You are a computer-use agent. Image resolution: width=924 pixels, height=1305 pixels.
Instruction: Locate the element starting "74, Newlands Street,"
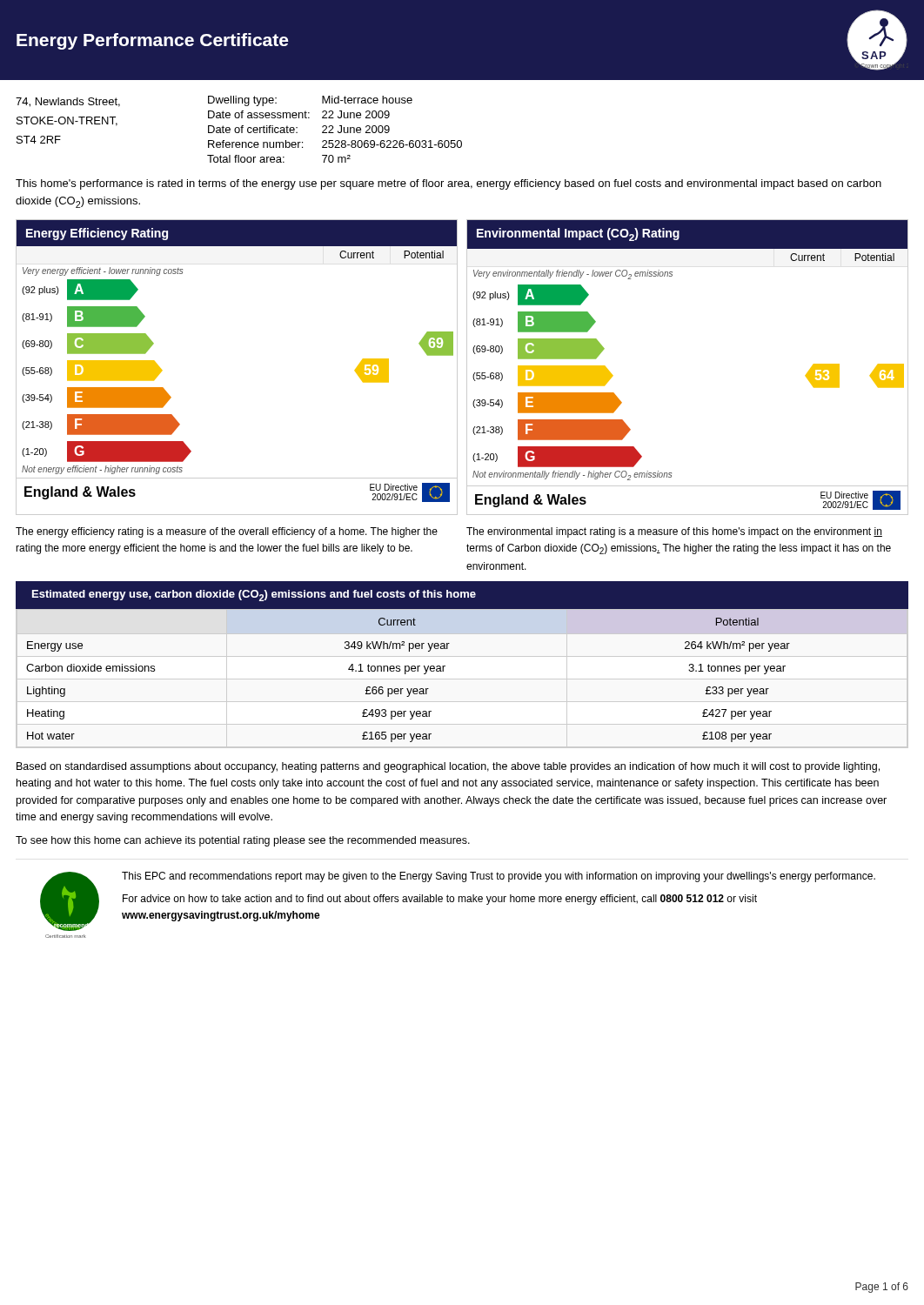tap(68, 121)
